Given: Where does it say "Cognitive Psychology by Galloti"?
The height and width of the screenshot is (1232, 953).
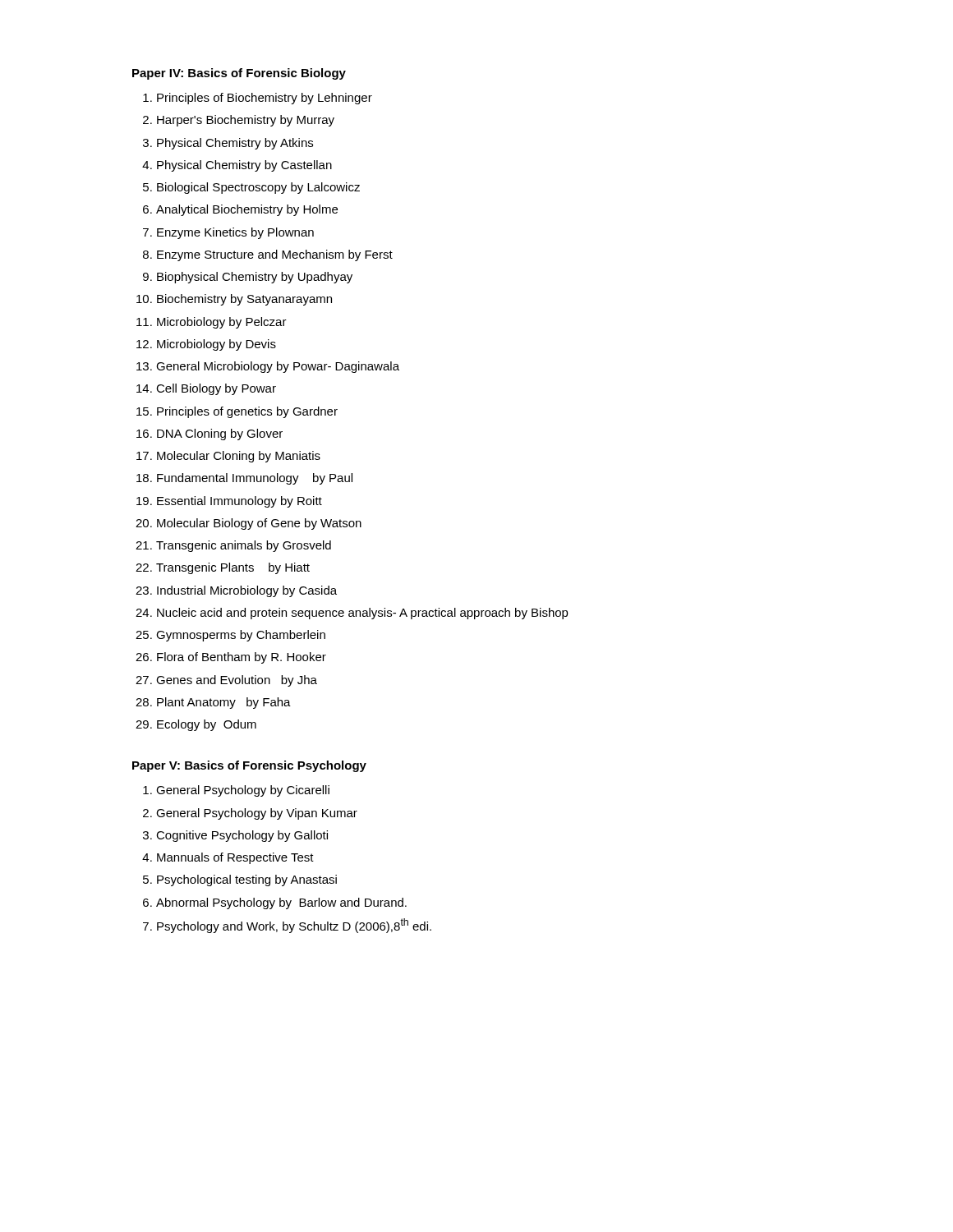Looking at the screenshot, I should tap(242, 836).
